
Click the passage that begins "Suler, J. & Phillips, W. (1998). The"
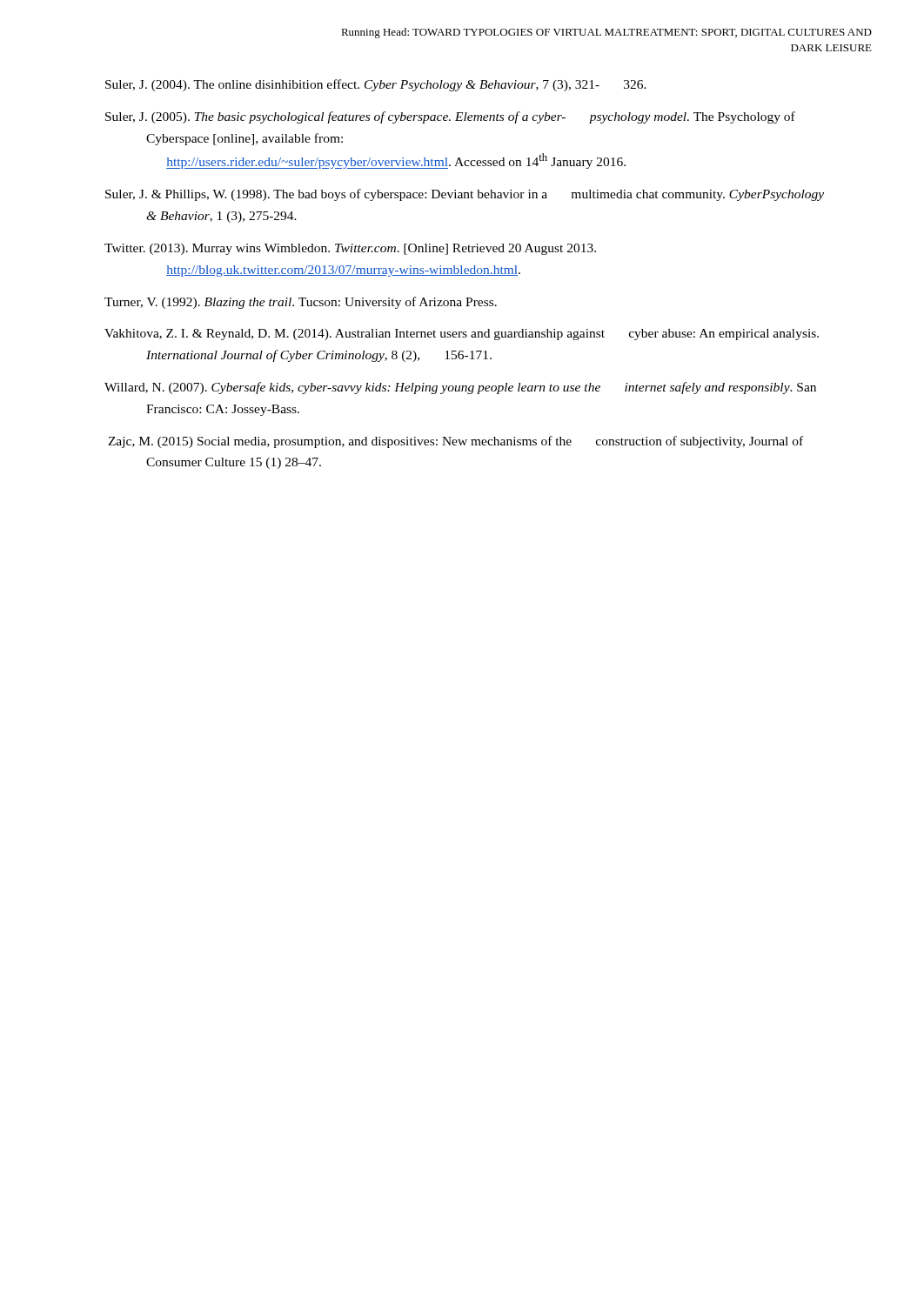point(464,205)
